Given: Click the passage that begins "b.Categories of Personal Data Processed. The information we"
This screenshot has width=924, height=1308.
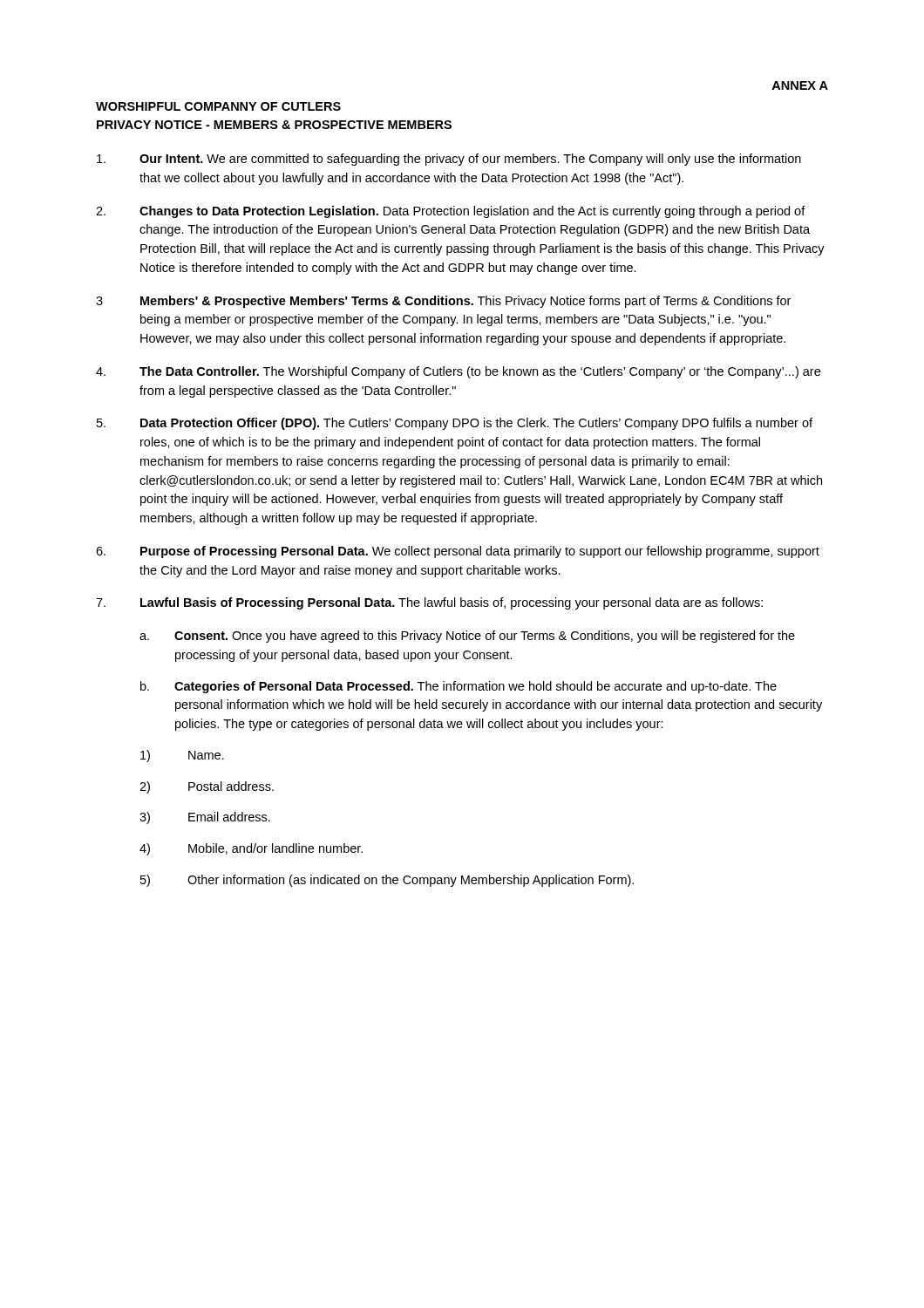Looking at the screenshot, I should tap(482, 706).
